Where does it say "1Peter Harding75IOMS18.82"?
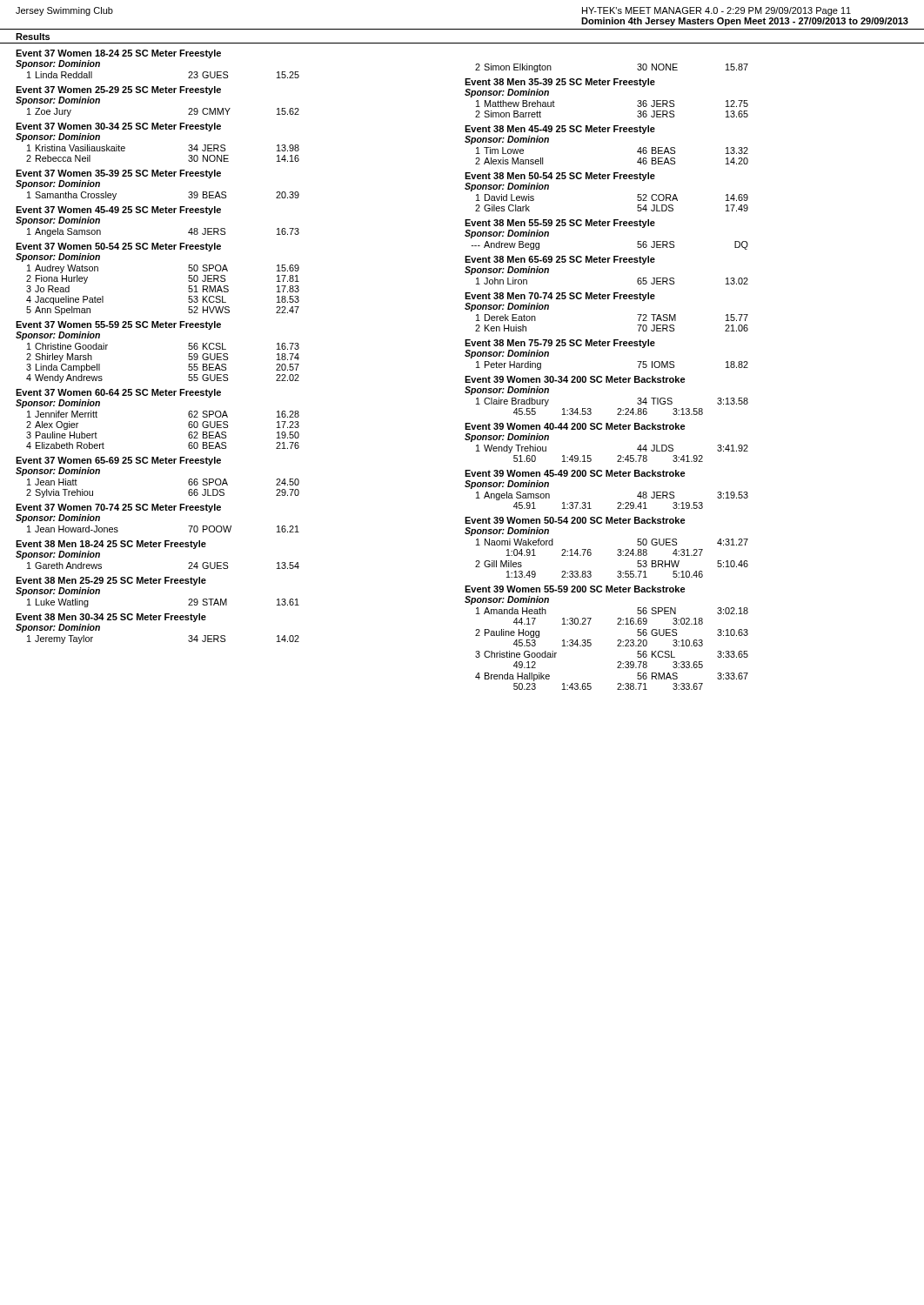The image size is (924, 1305). 606,364
